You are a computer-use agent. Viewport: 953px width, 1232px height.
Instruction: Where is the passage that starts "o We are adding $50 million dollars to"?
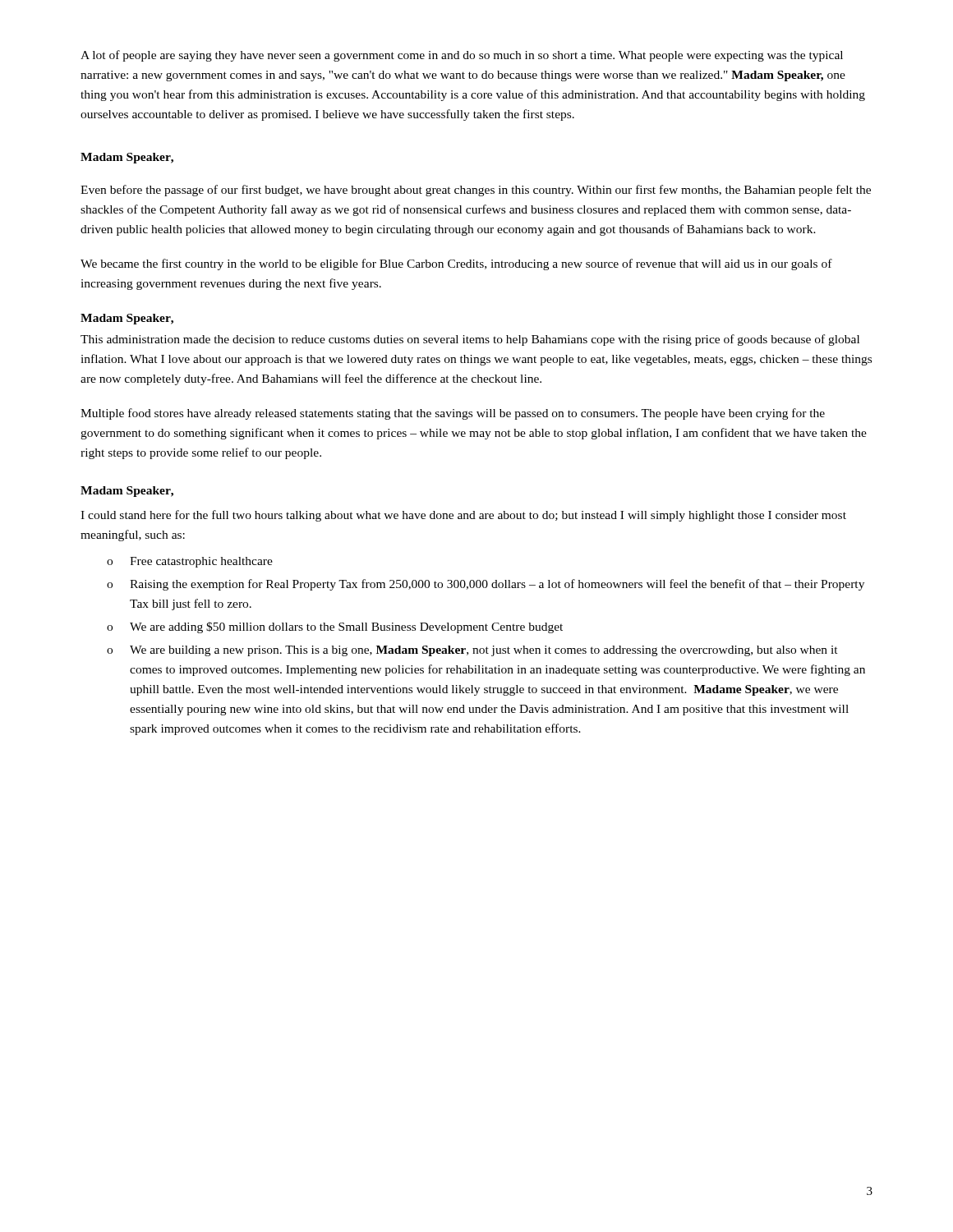490,627
